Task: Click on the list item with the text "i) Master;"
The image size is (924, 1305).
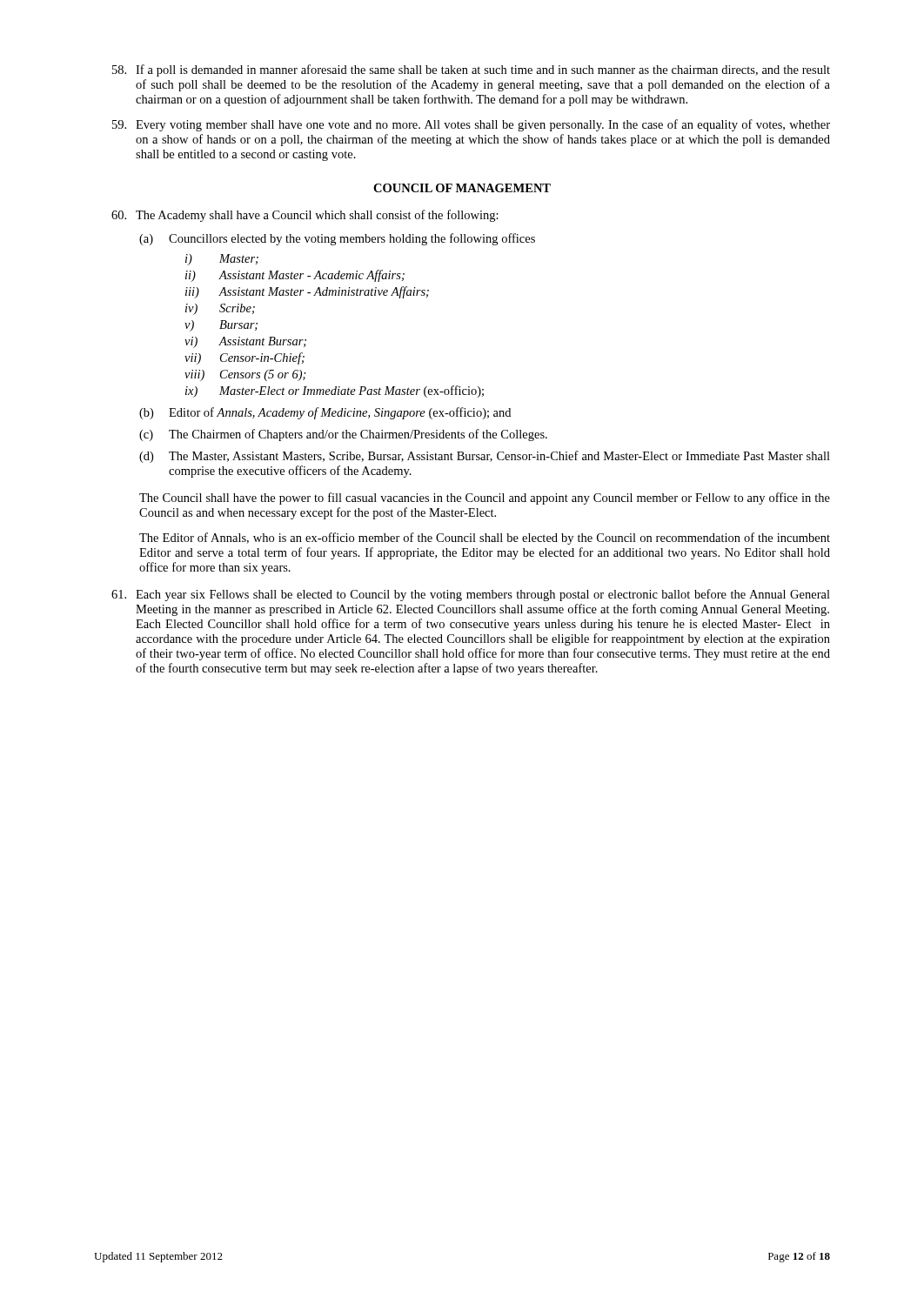Action: [x=222, y=260]
